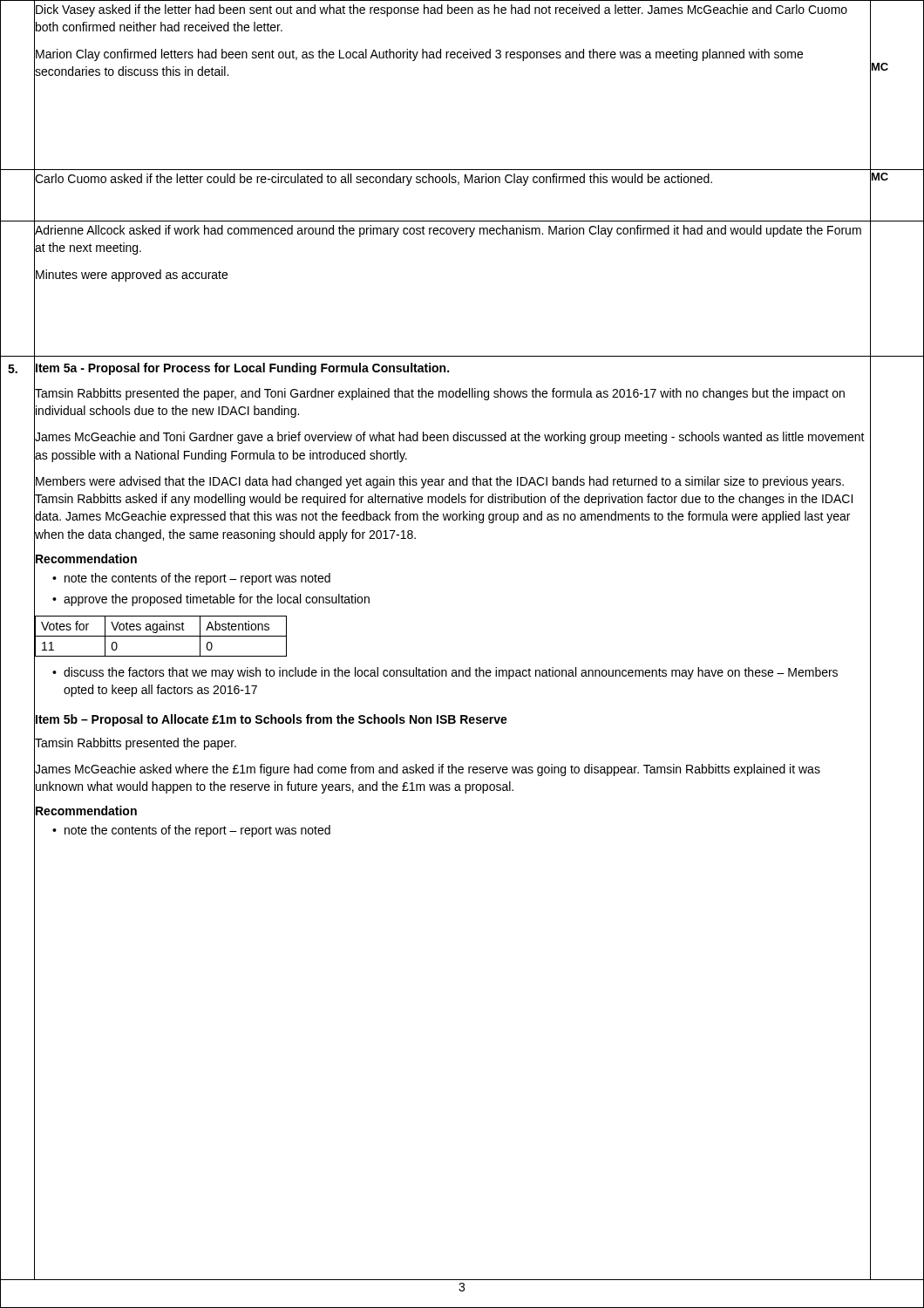Find the section header on this page that starts "Item 5a - Proposal for Process for Local"
The height and width of the screenshot is (1308, 924).
[x=242, y=368]
